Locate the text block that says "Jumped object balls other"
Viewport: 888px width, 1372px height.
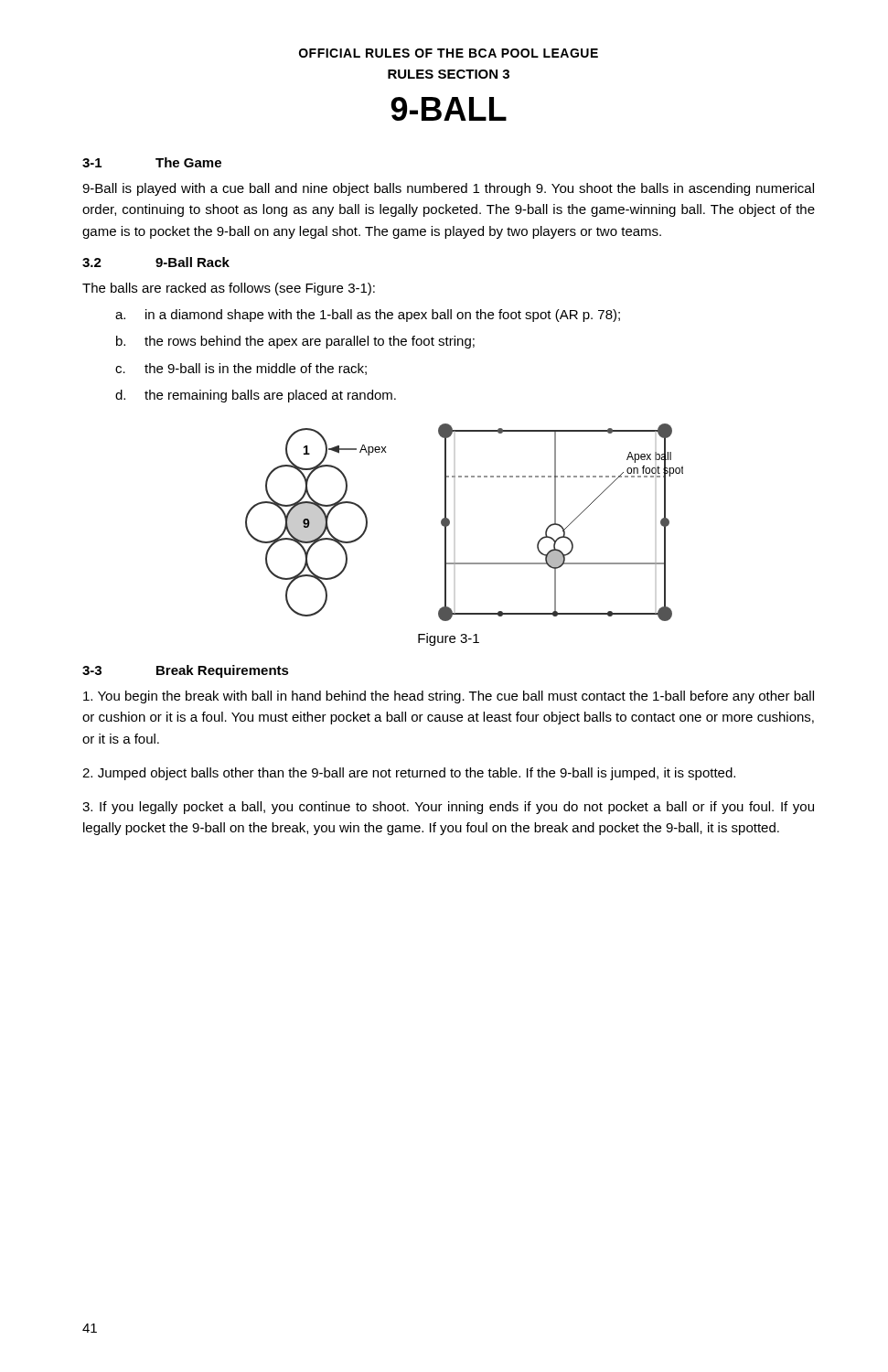409,772
